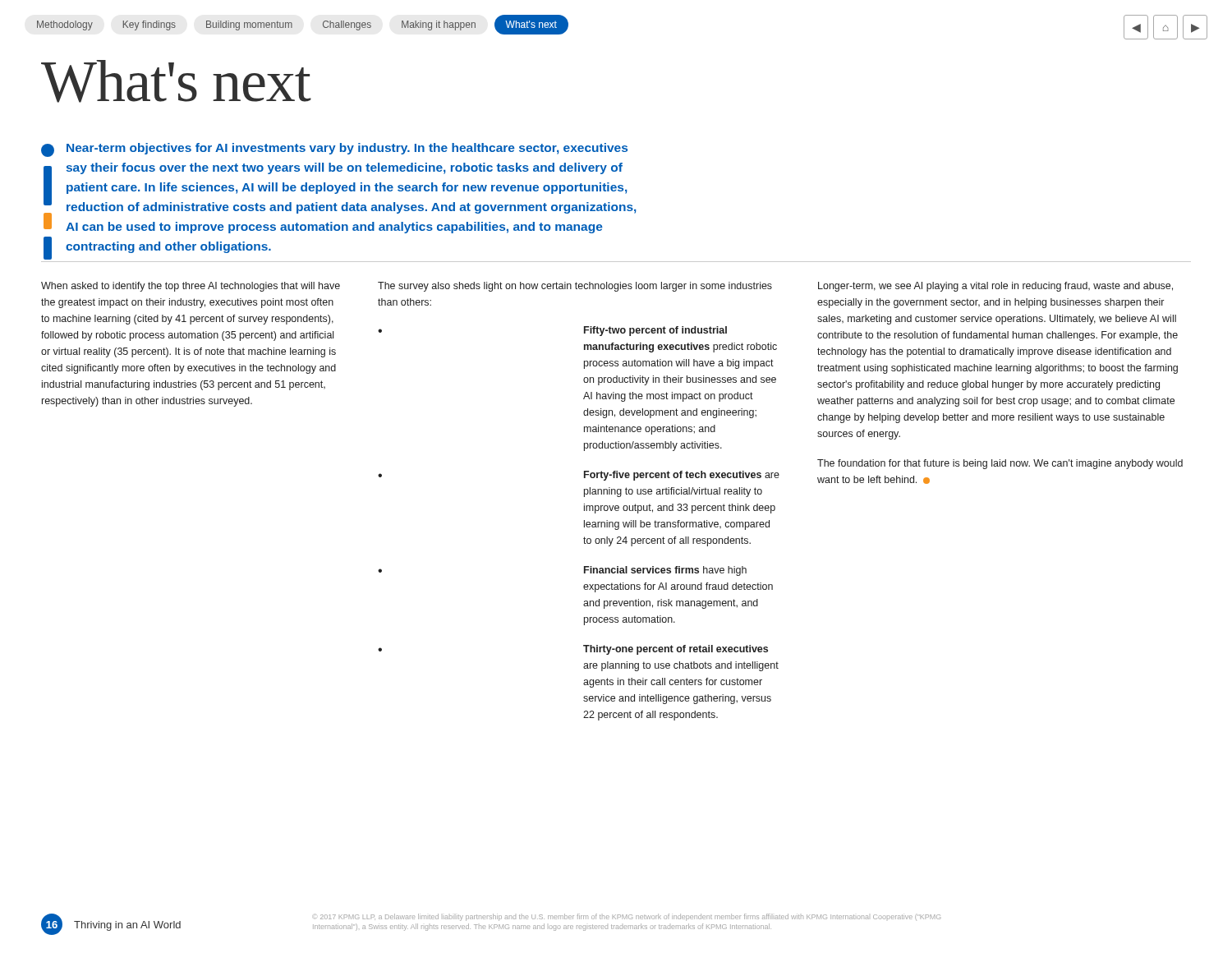Locate the block of text that opens with "• Thirty-one percent of retail executives are"
Viewport: 1232px width, 953px height.
(x=579, y=682)
